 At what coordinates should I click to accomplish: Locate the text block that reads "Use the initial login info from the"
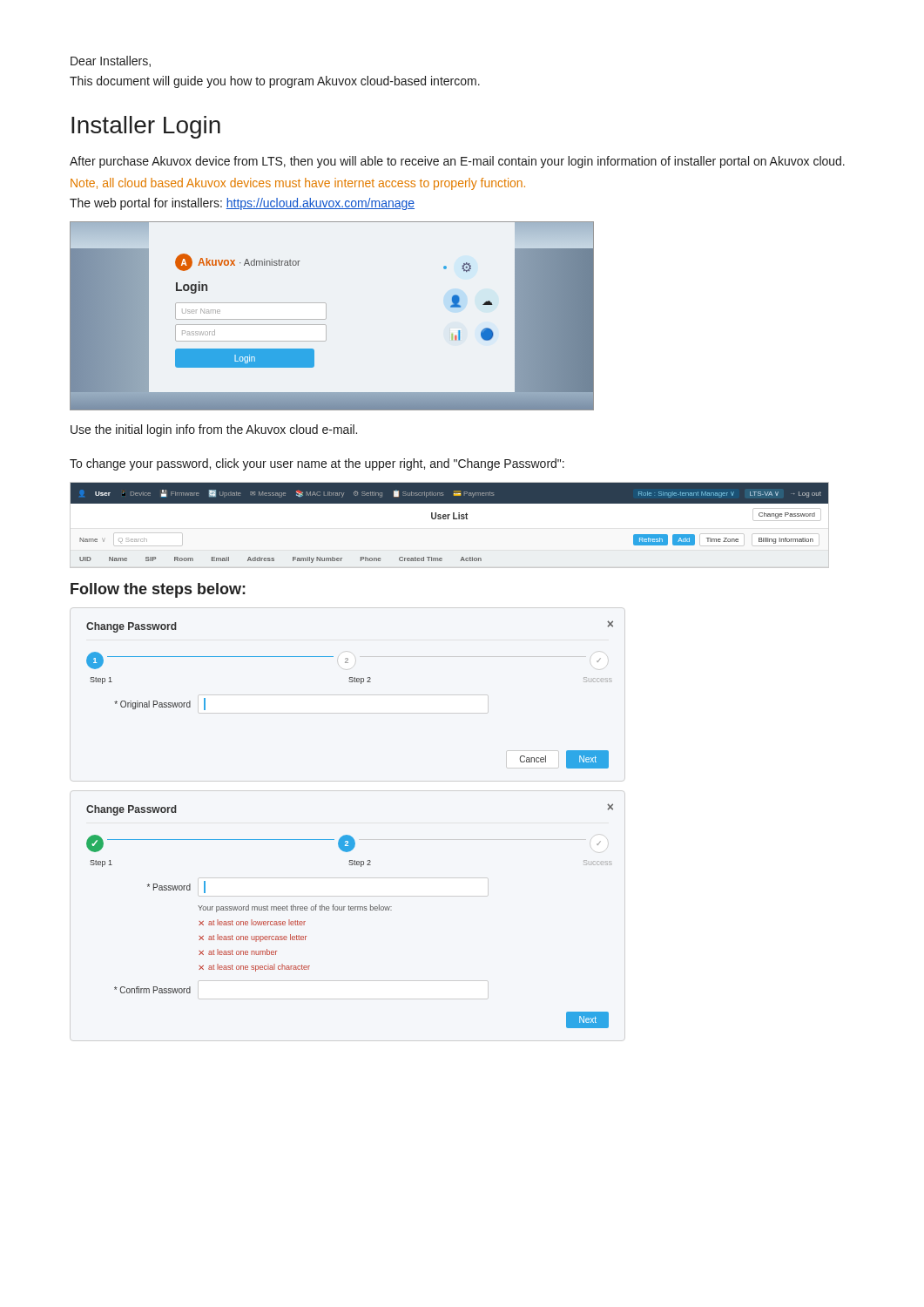tap(214, 430)
